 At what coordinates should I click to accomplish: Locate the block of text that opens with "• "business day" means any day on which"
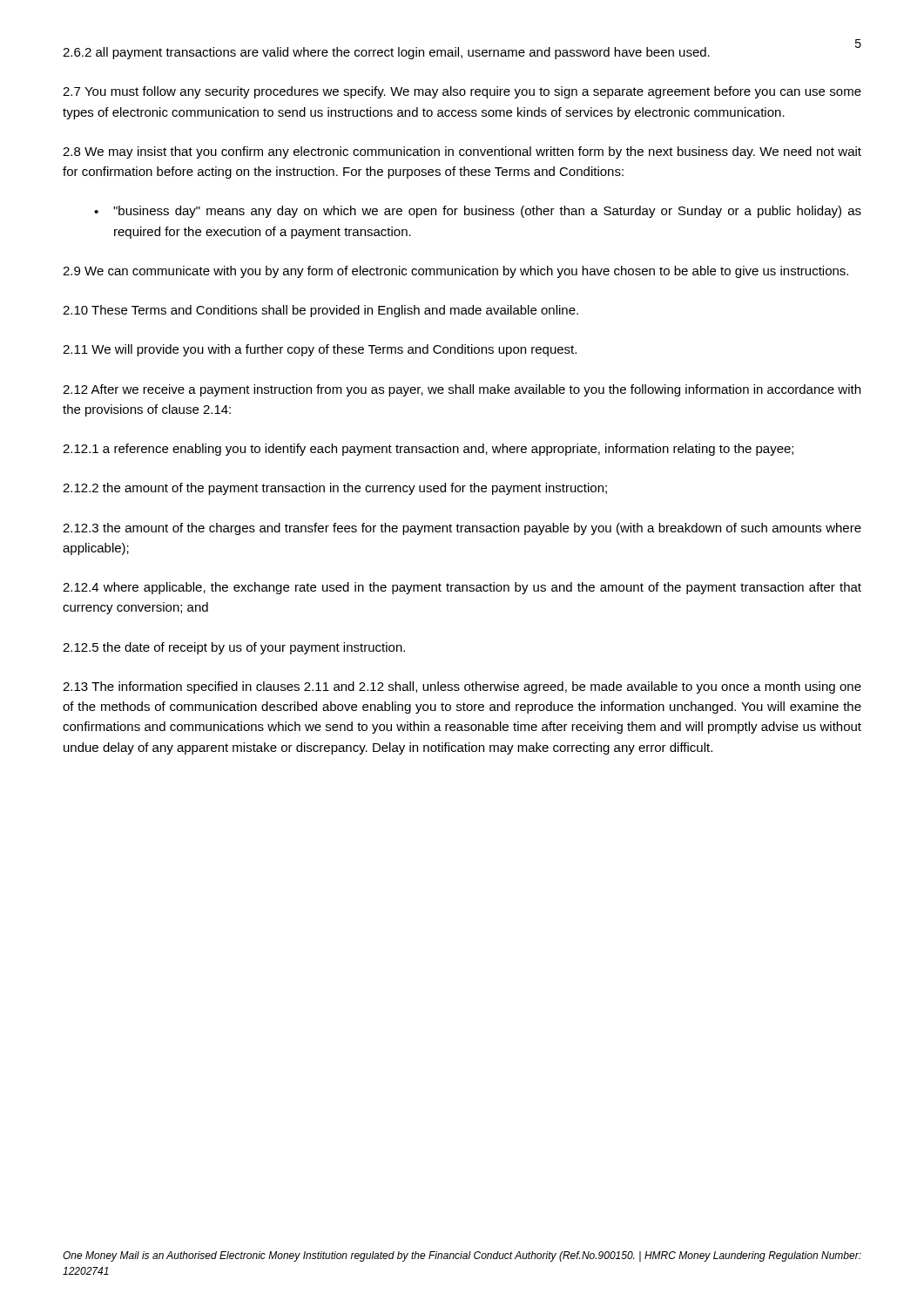point(478,221)
